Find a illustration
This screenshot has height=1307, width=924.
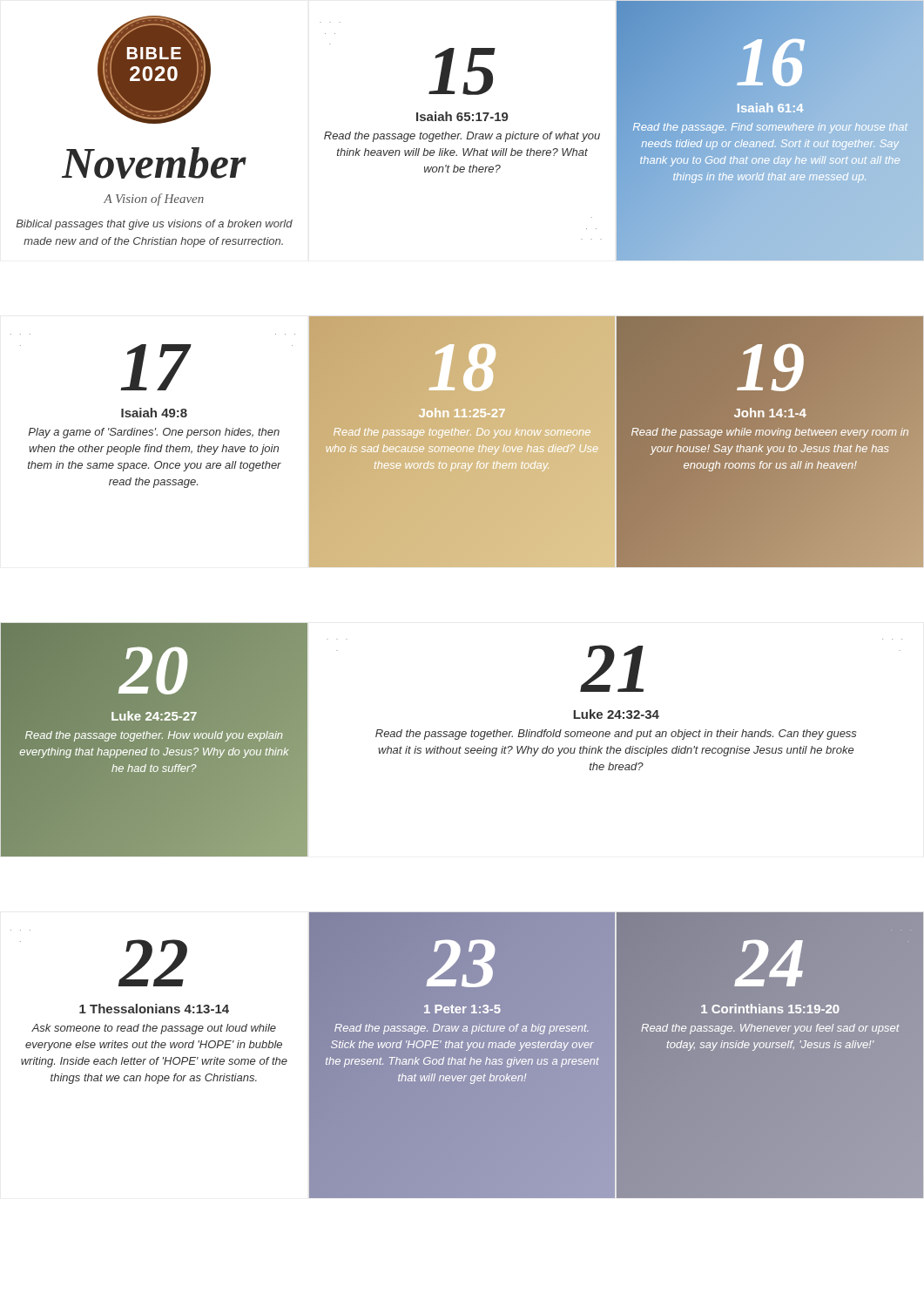pos(154,131)
